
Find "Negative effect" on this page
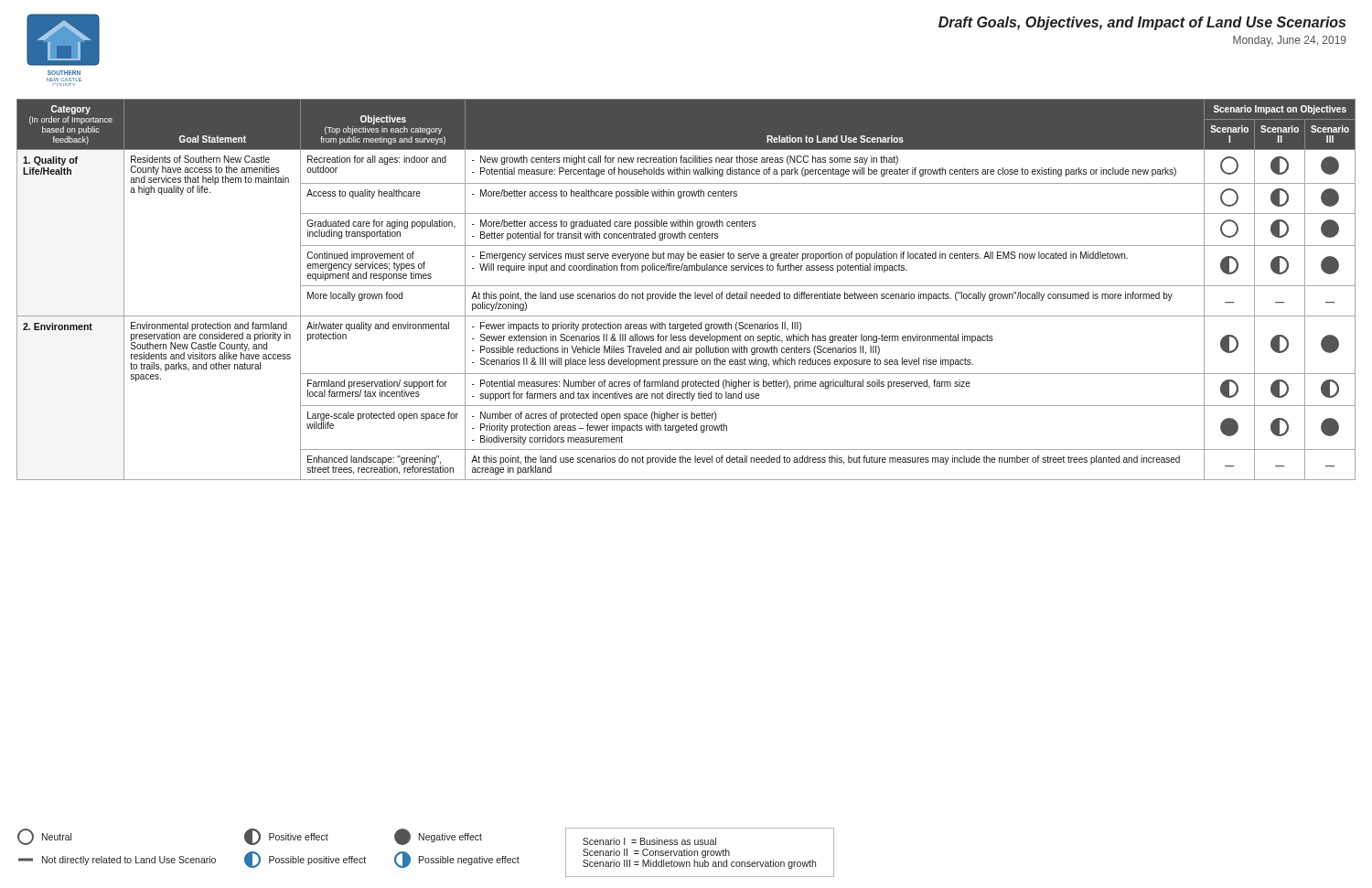point(438,837)
